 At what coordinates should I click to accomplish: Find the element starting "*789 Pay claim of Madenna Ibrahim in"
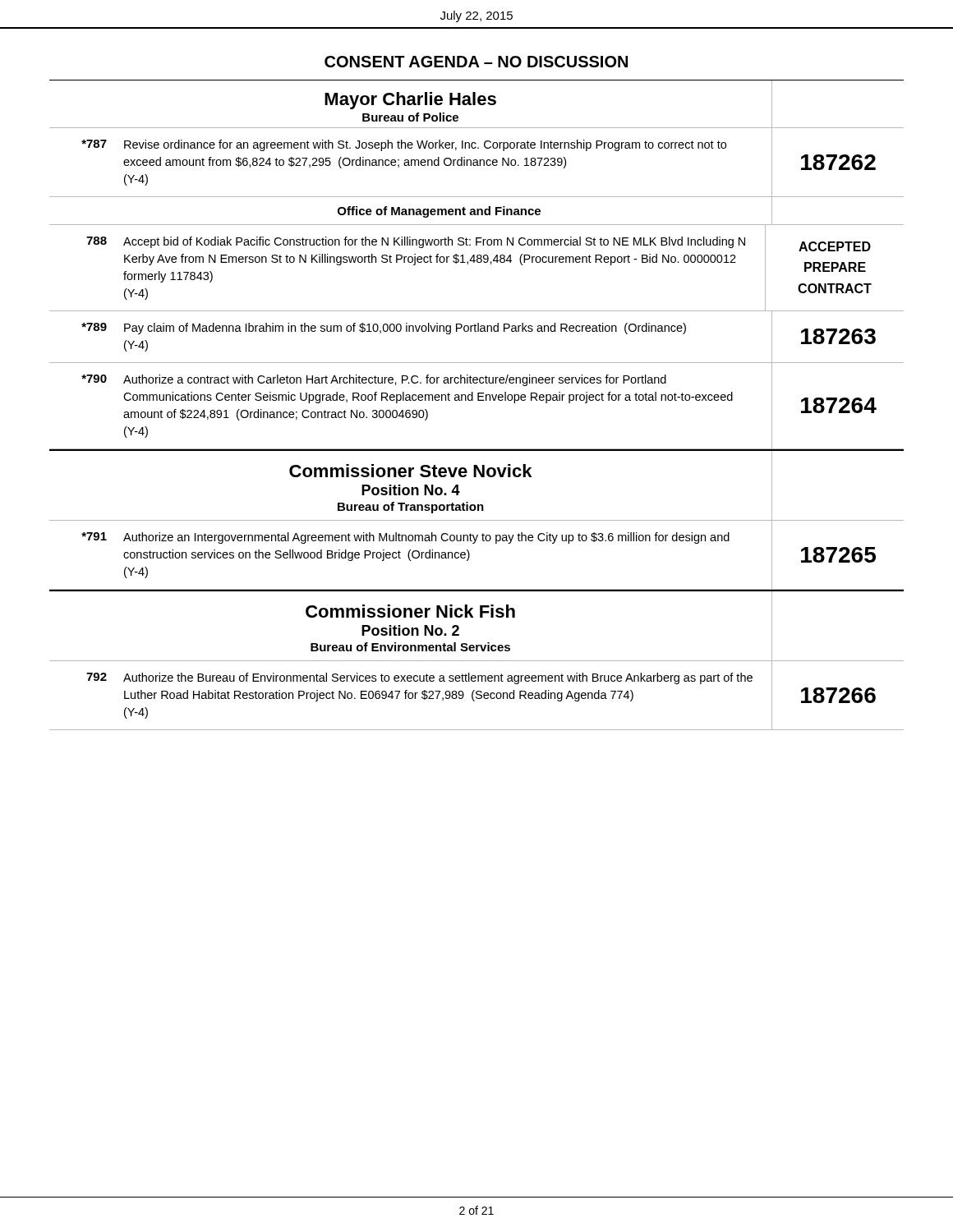click(476, 337)
